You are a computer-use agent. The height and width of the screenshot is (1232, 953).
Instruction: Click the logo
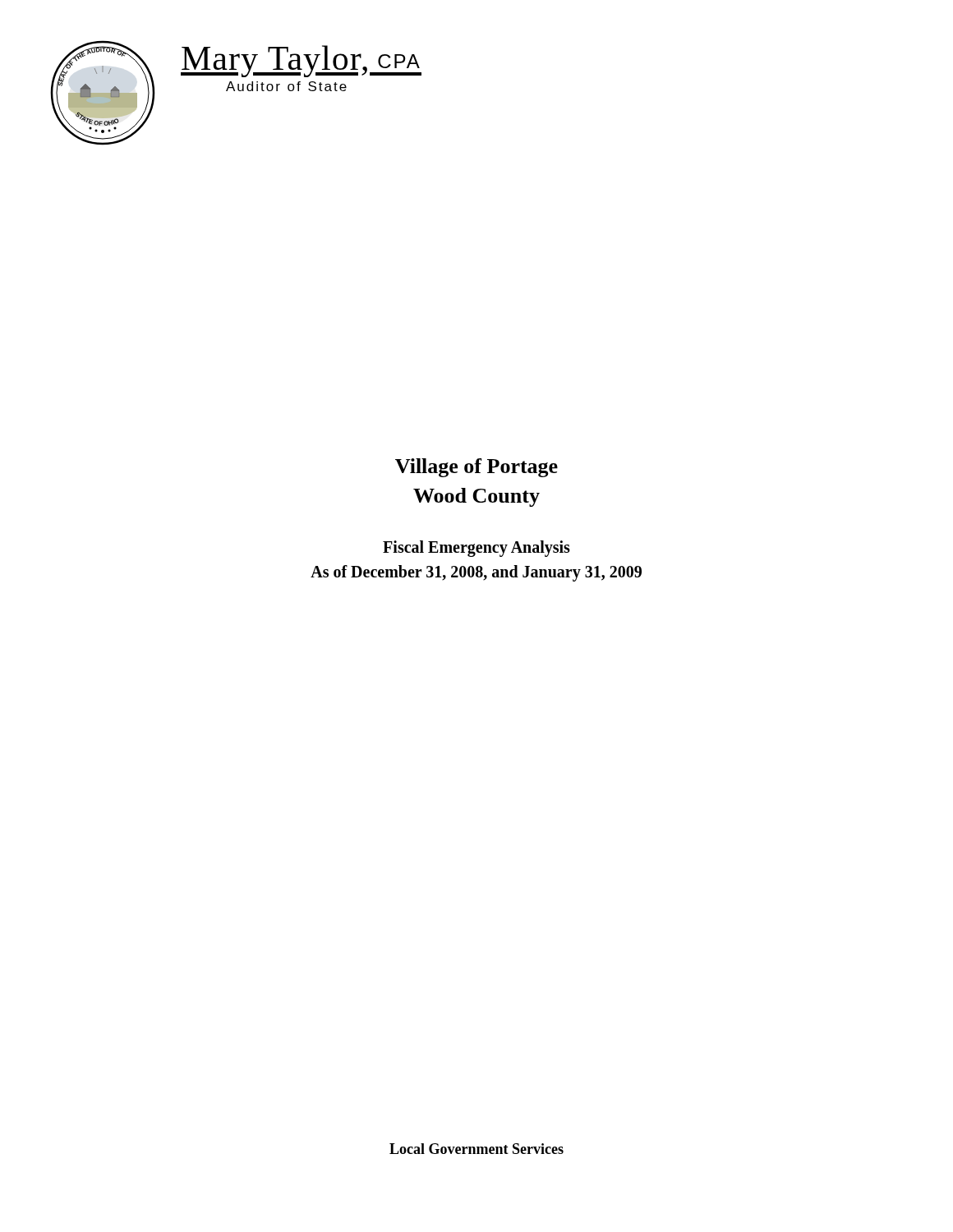pyautogui.click(x=103, y=94)
